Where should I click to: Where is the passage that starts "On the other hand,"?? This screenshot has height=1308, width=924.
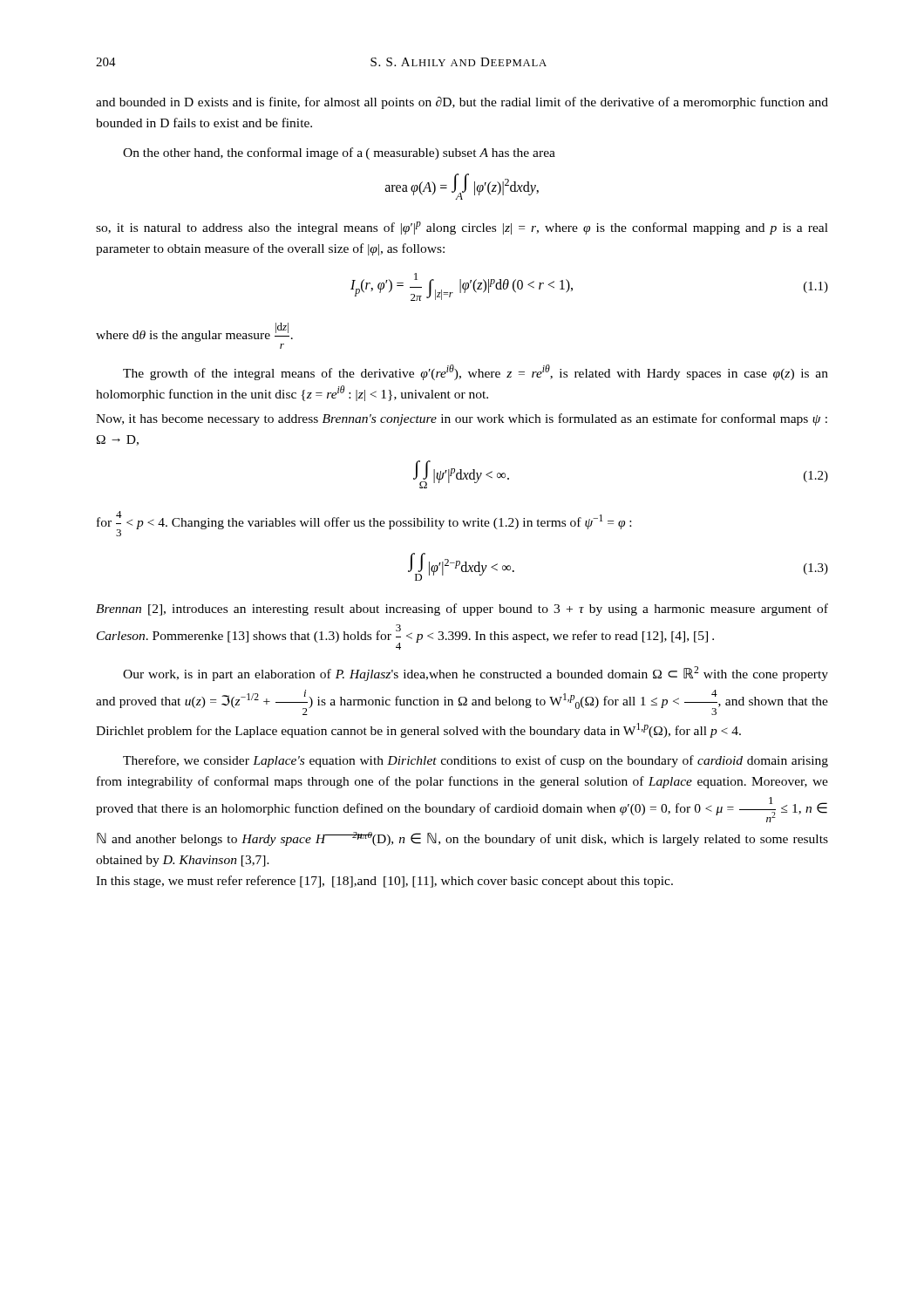click(x=462, y=153)
